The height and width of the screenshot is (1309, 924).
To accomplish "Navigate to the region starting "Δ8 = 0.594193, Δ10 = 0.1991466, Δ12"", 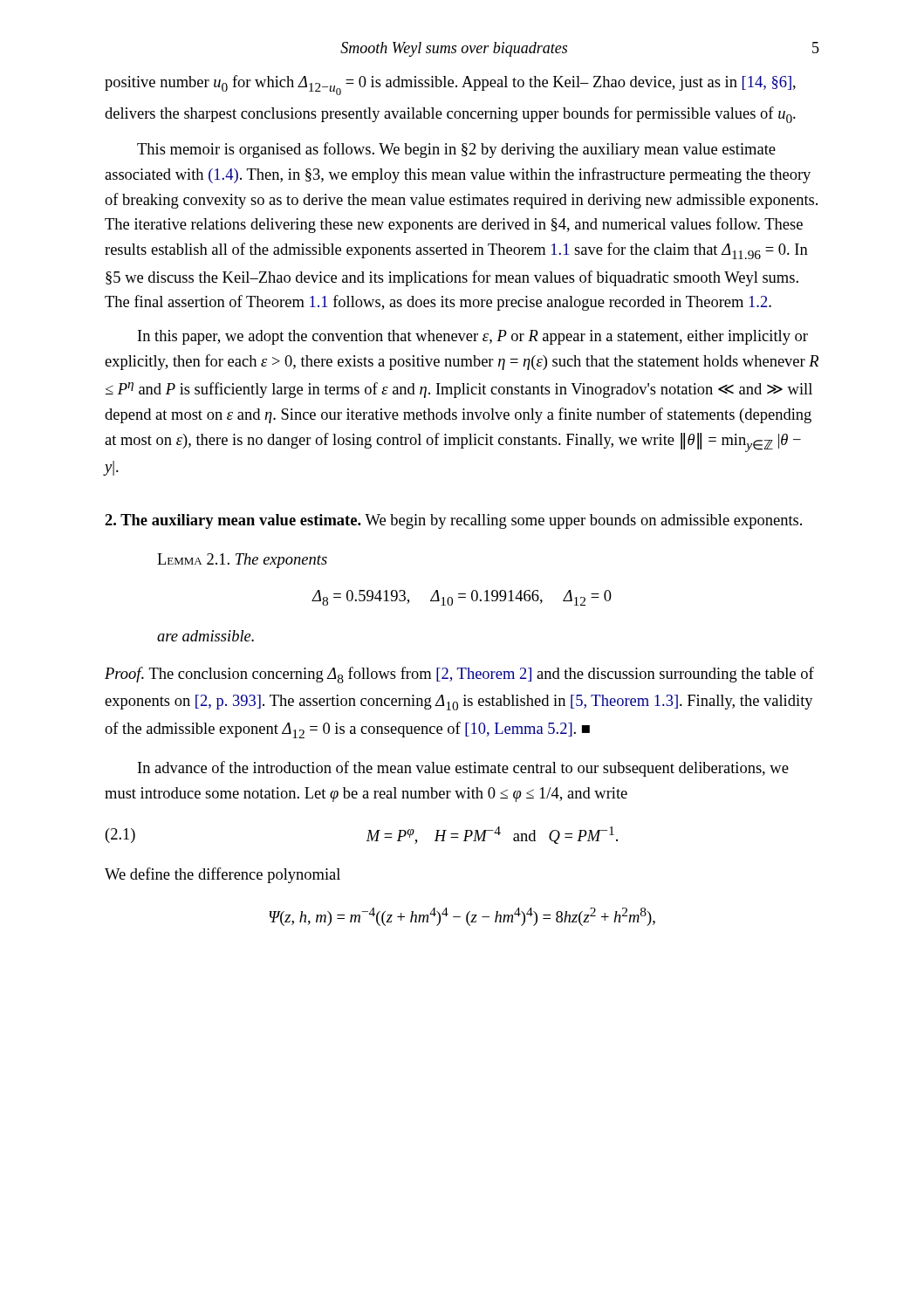I will 462,598.
